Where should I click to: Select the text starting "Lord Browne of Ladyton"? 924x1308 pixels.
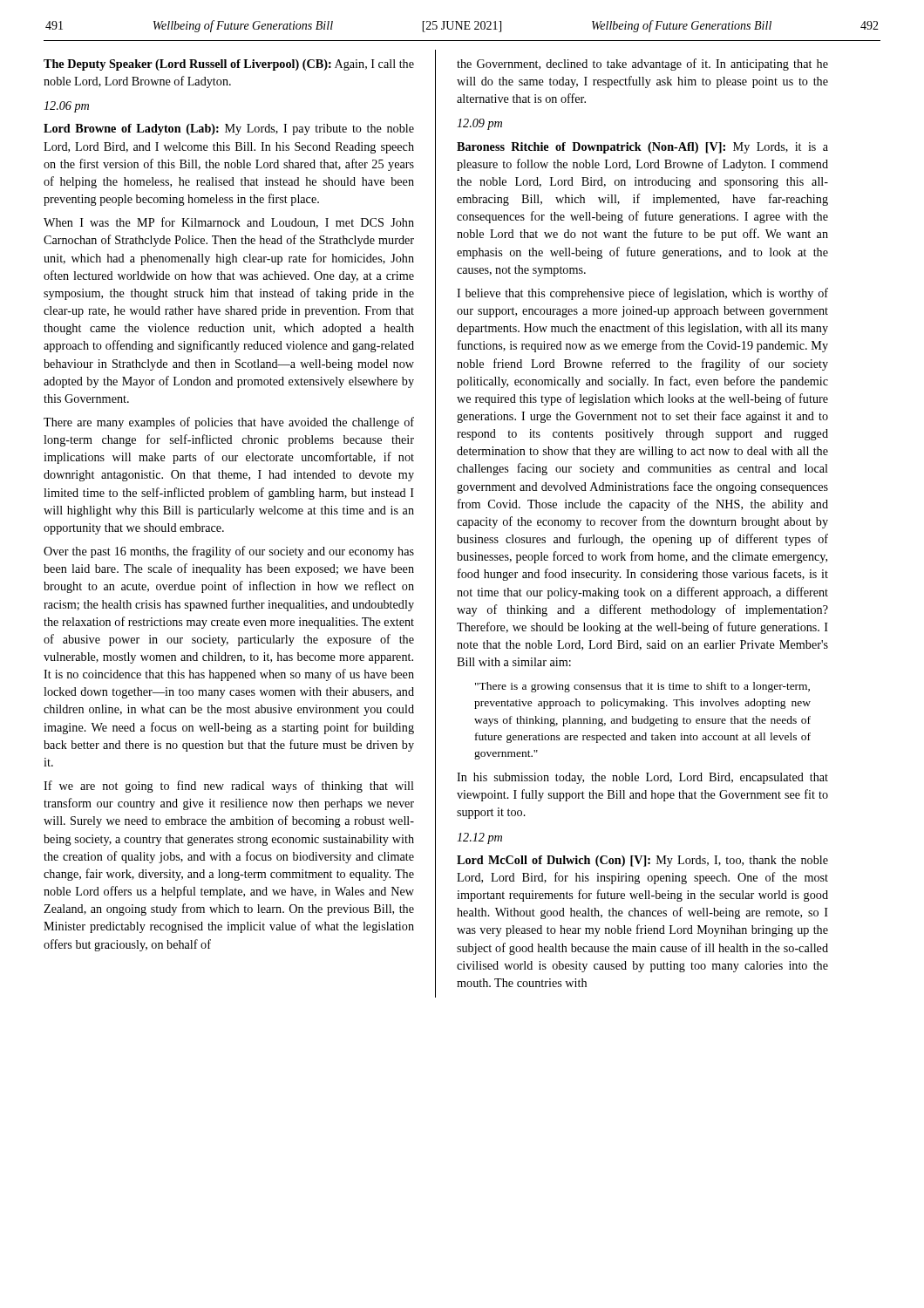tap(229, 164)
